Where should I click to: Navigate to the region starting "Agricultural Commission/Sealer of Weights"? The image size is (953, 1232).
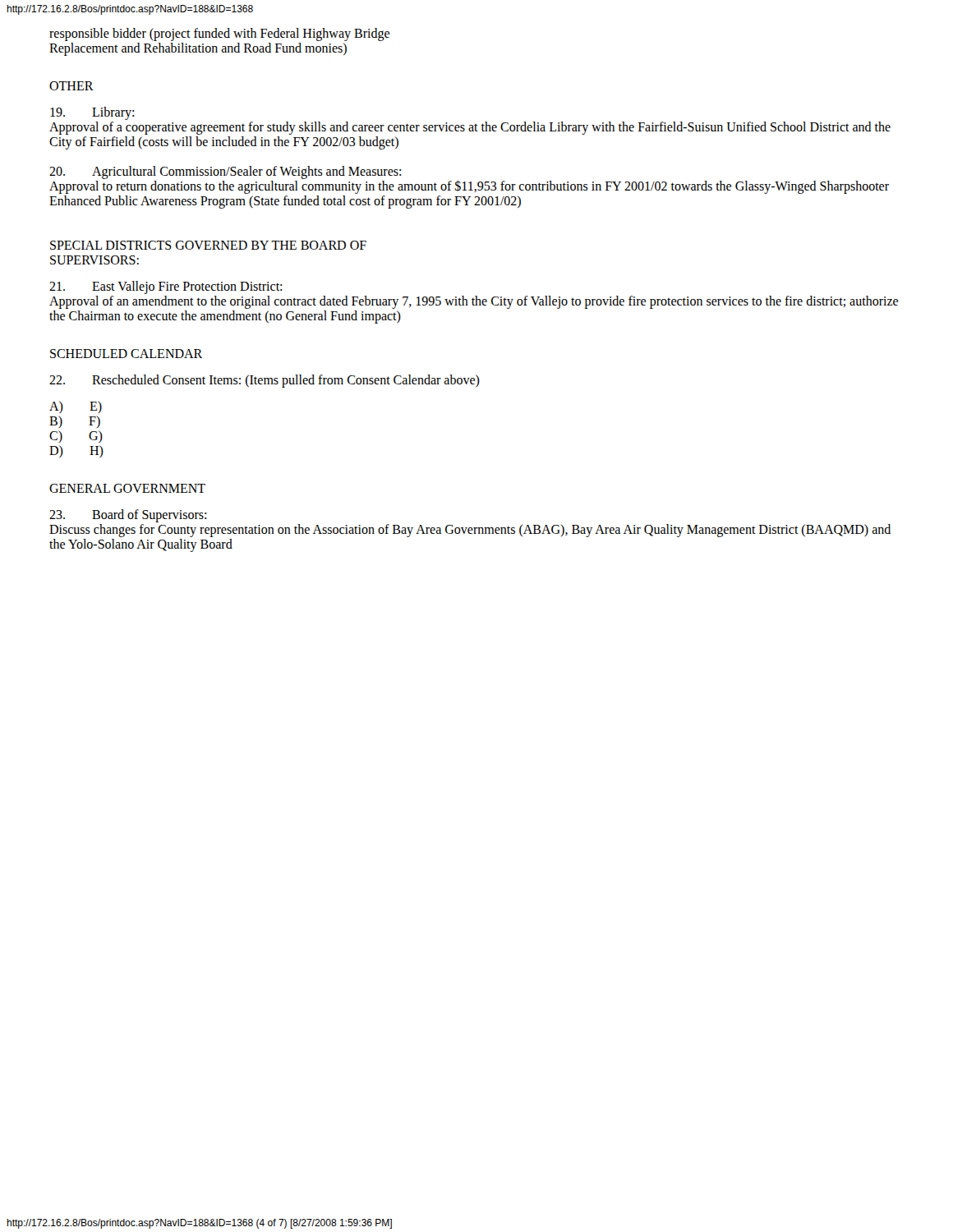tap(469, 186)
